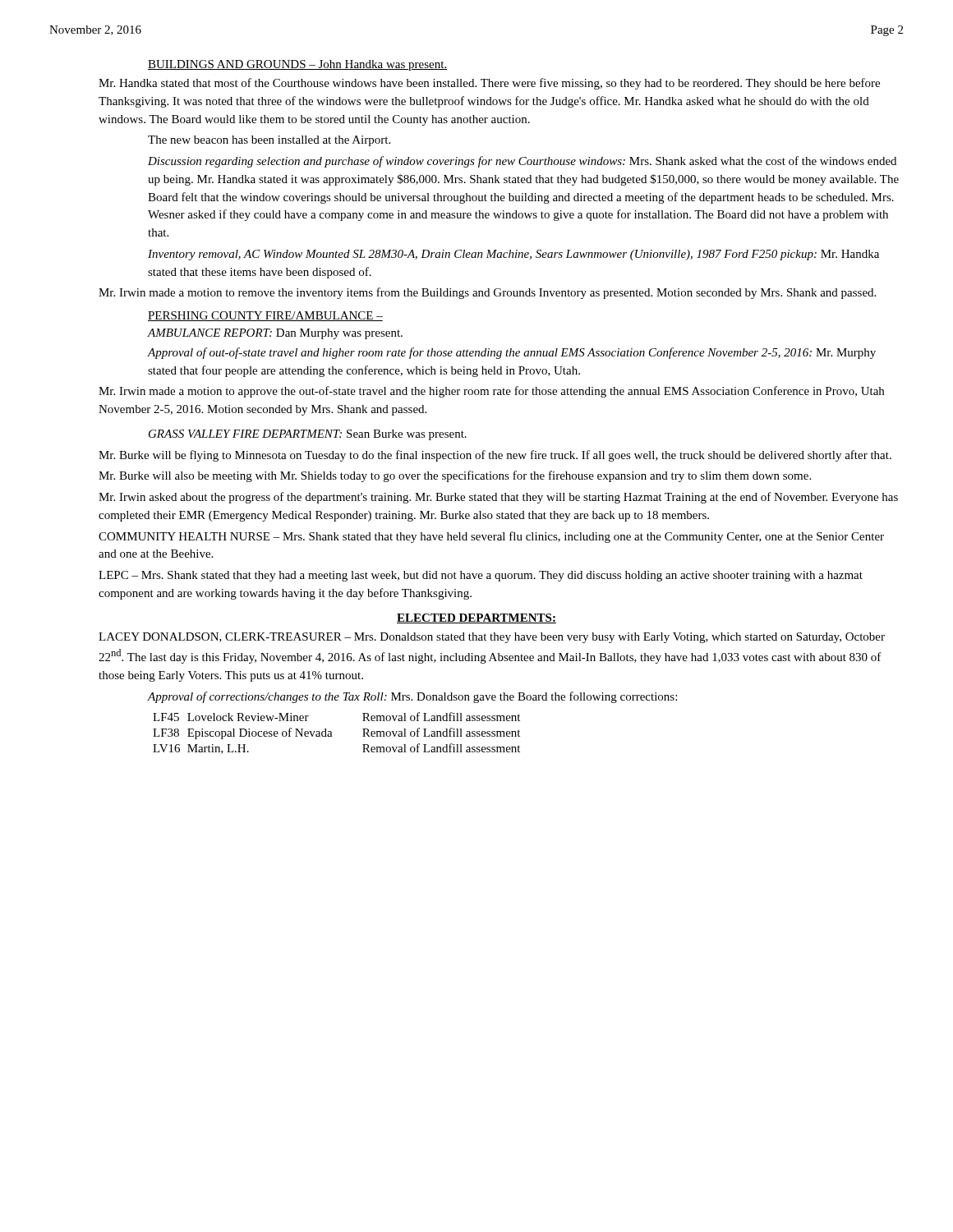Select the passage starting "PERSHING COUNTY FIRE/AMBULANCE –"
This screenshot has height=1232, width=953.
(x=265, y=315)
